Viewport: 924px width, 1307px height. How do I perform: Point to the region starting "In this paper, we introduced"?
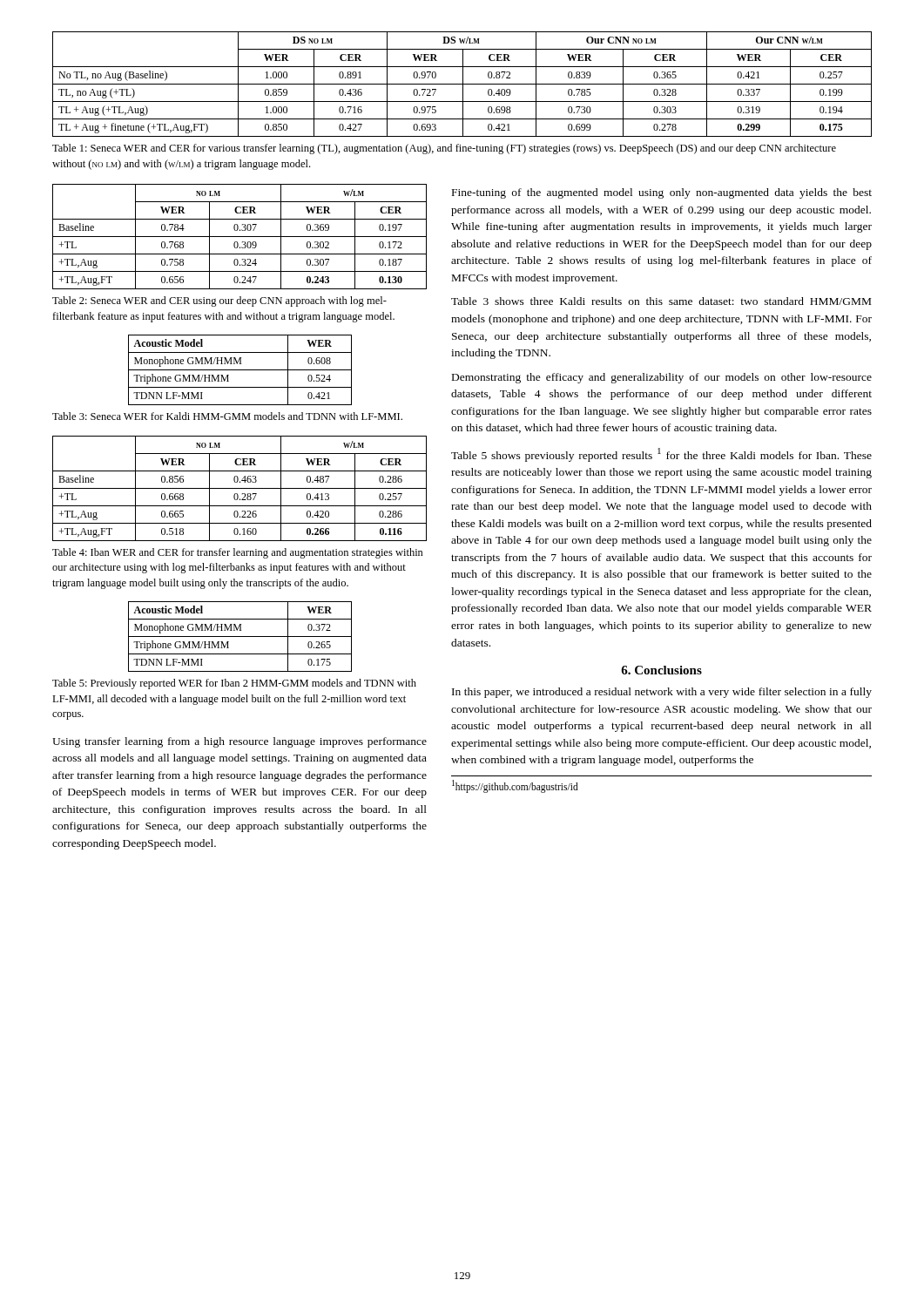661,726
